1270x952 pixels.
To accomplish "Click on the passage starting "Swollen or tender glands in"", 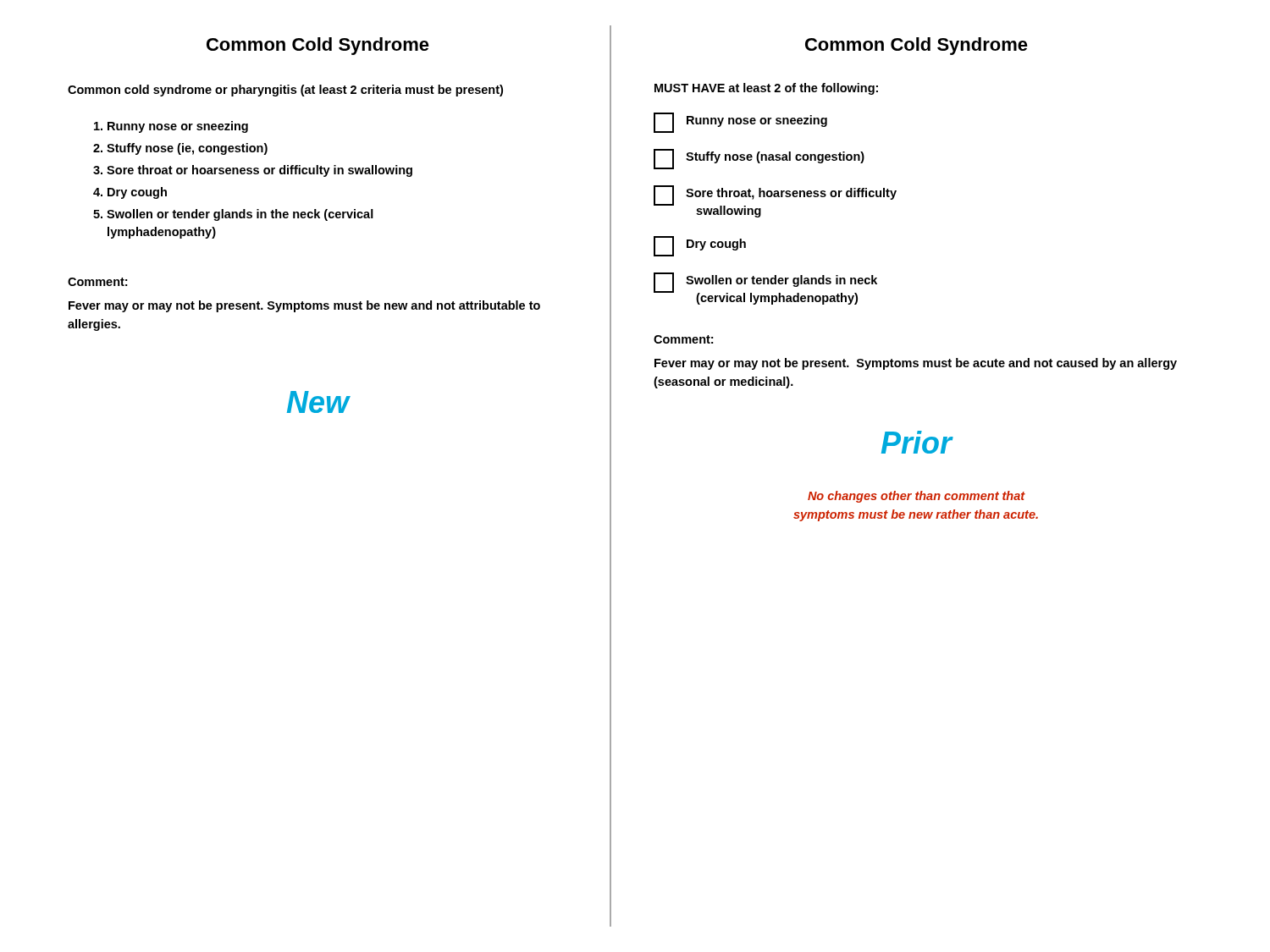I will click(x=766, y=289).
